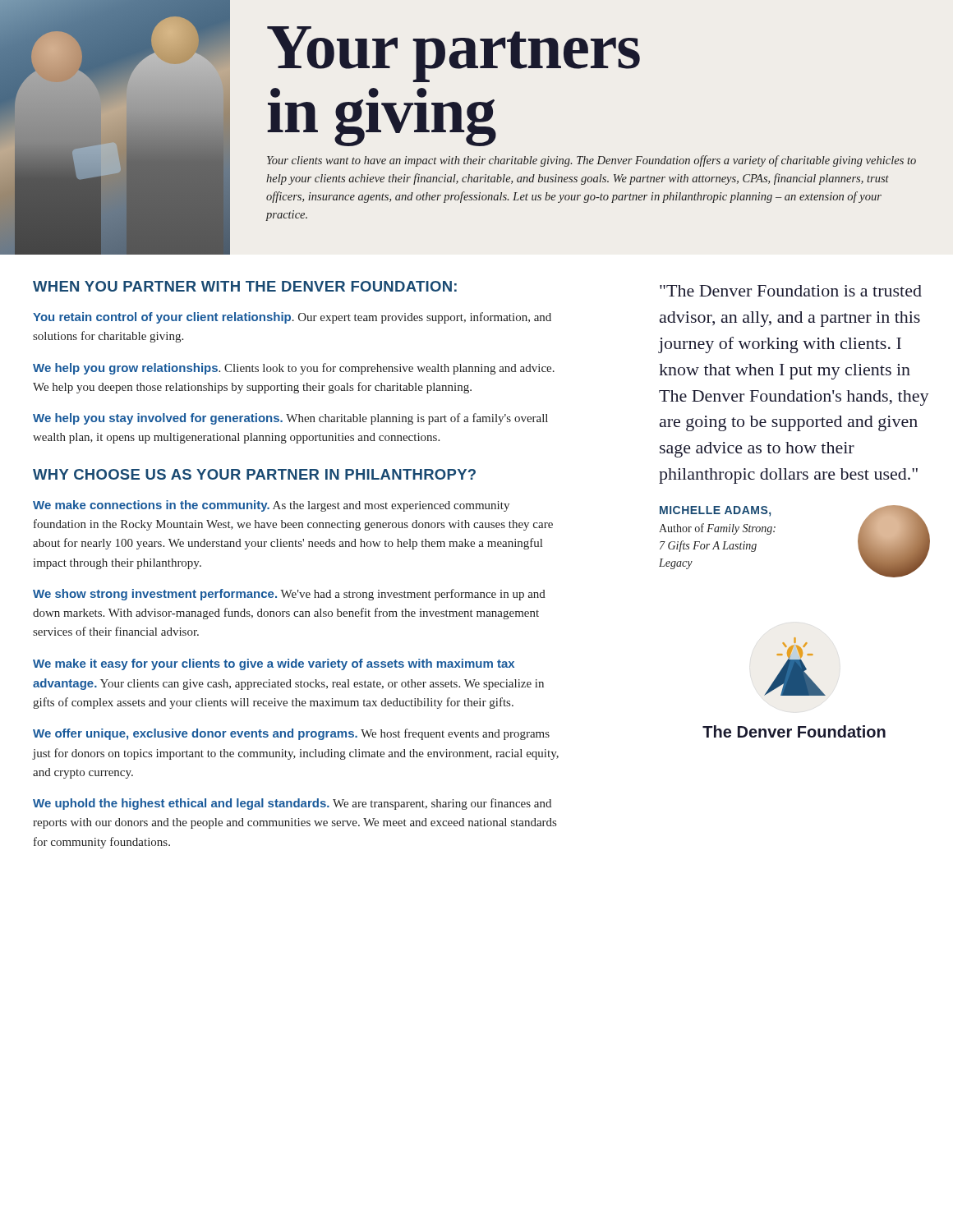Locate the caption

click(x=794, y=732)
